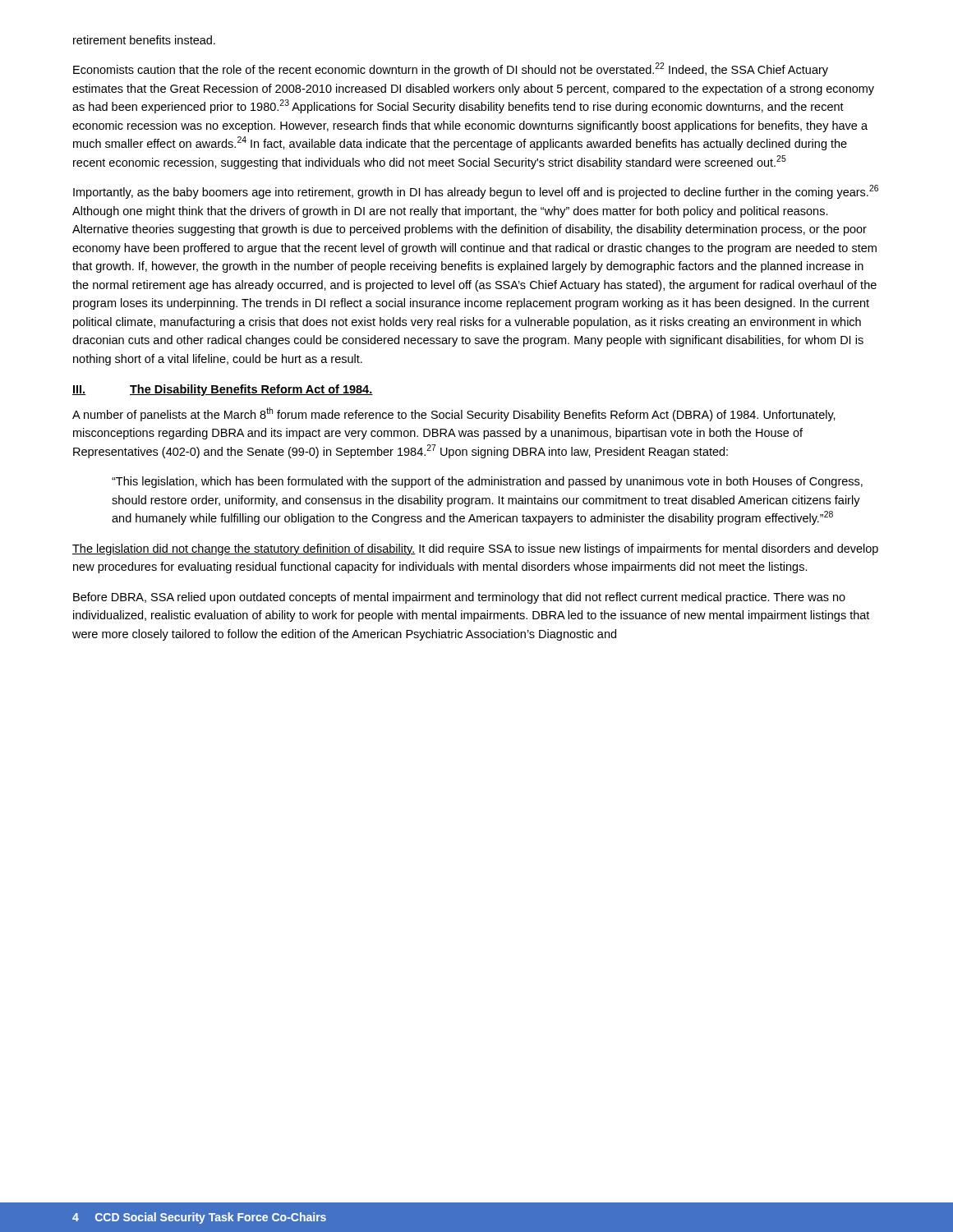Image resolution: width=953 pixels, height=1232 pixels.
Task: Find the block on this page that starts "A number of panelists"
Action: 476,433
